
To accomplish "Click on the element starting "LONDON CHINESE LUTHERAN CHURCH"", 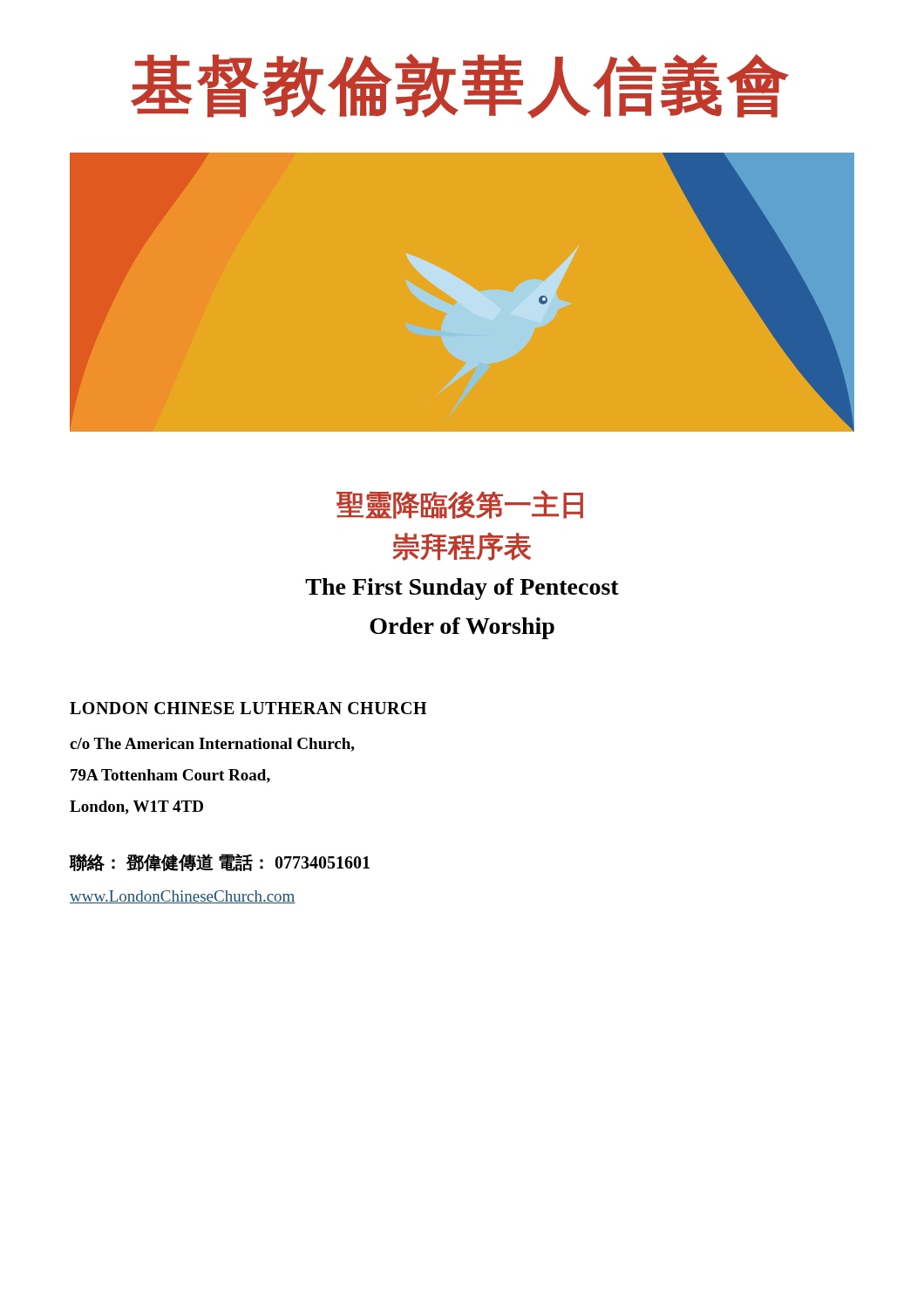I will click(x=248, y=708).
